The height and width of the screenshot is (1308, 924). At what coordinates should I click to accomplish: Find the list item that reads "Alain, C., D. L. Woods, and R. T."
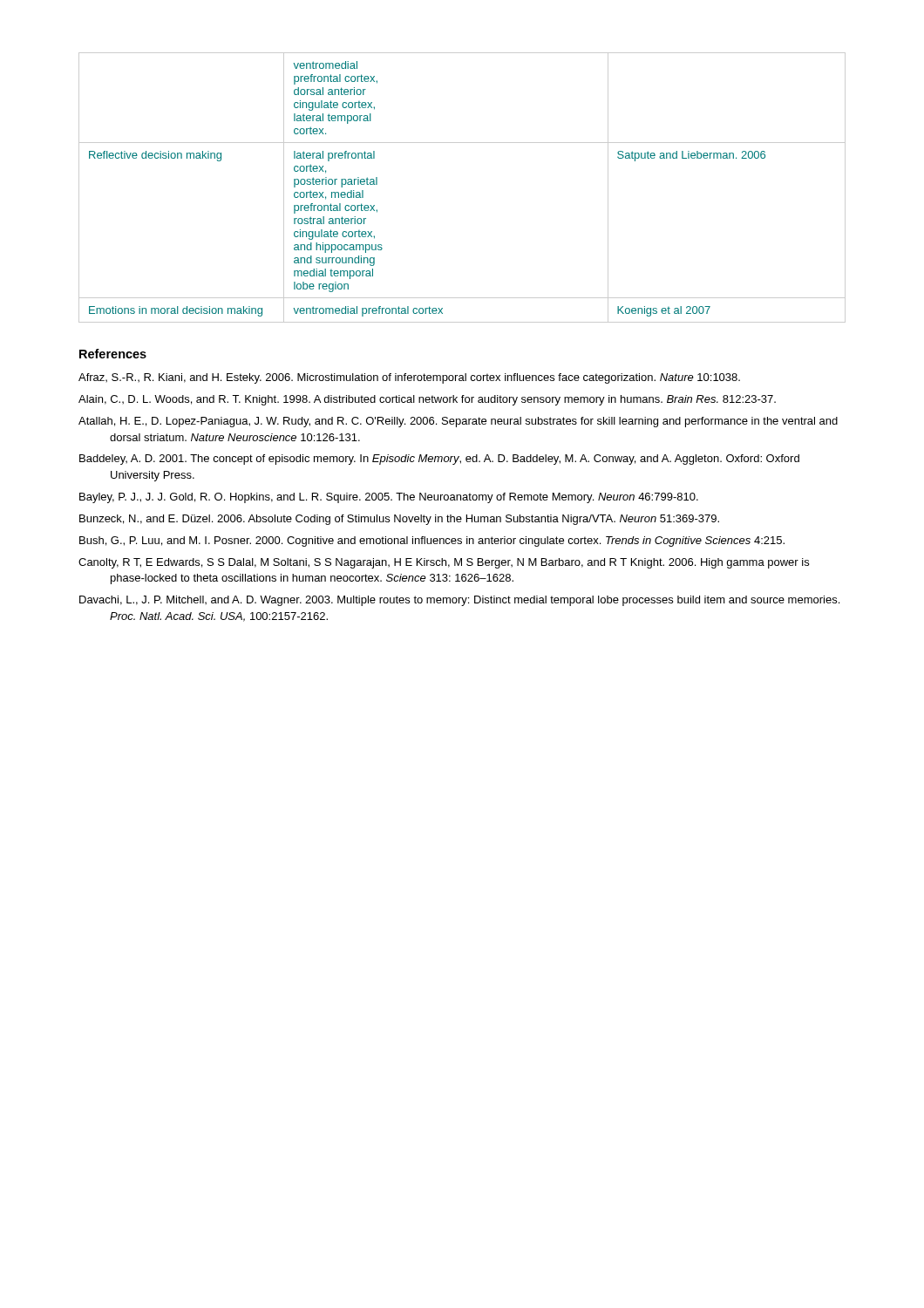[428, 399]
